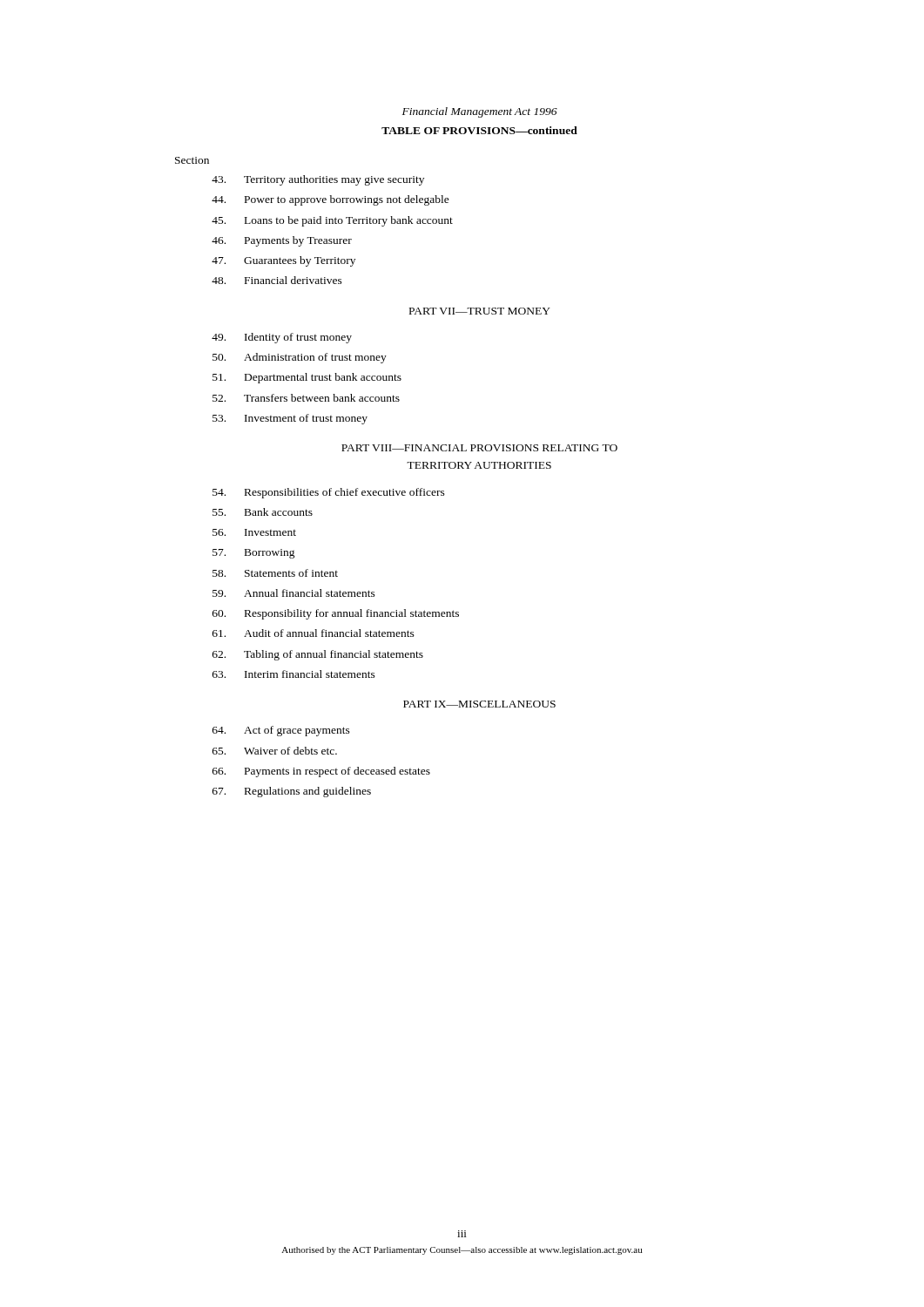Select the region starting "TABLE OF PROVISIONS—continued"

[x=479, y=130]
